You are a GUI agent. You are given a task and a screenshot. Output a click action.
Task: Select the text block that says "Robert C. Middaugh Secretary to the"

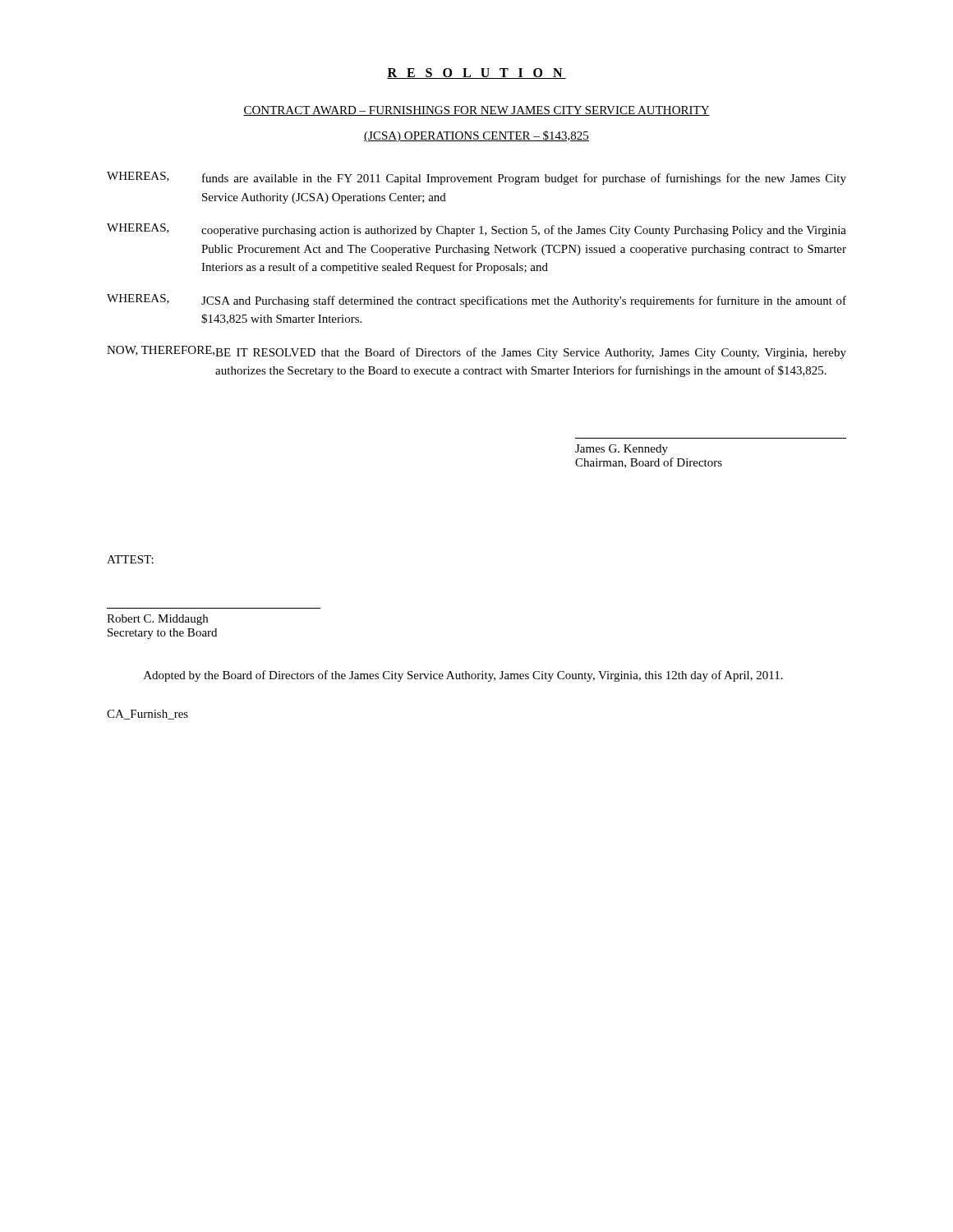157,620
